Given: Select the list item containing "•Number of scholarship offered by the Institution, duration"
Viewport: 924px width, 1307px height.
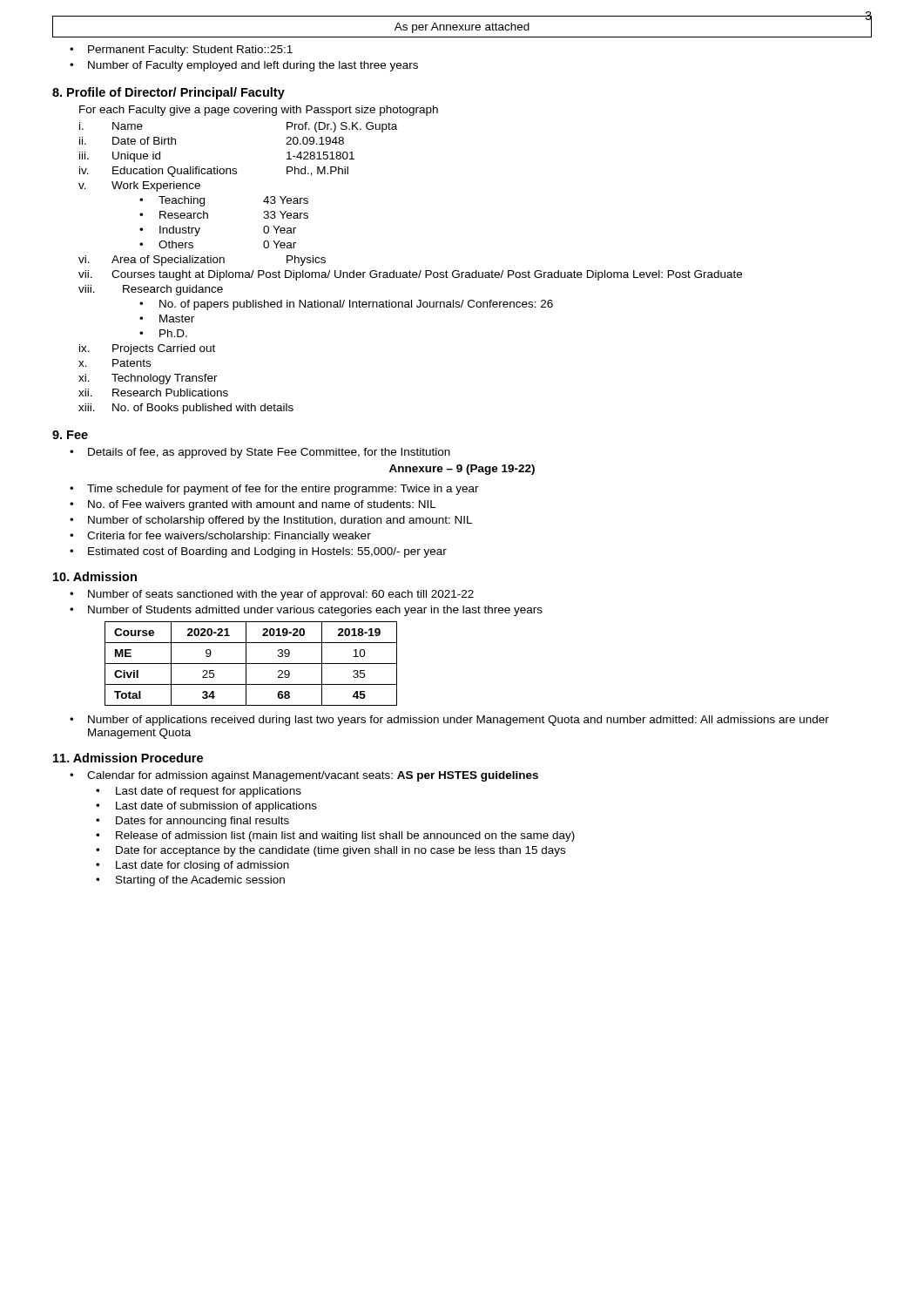Looking at the screenshot, I should (271, 520).
